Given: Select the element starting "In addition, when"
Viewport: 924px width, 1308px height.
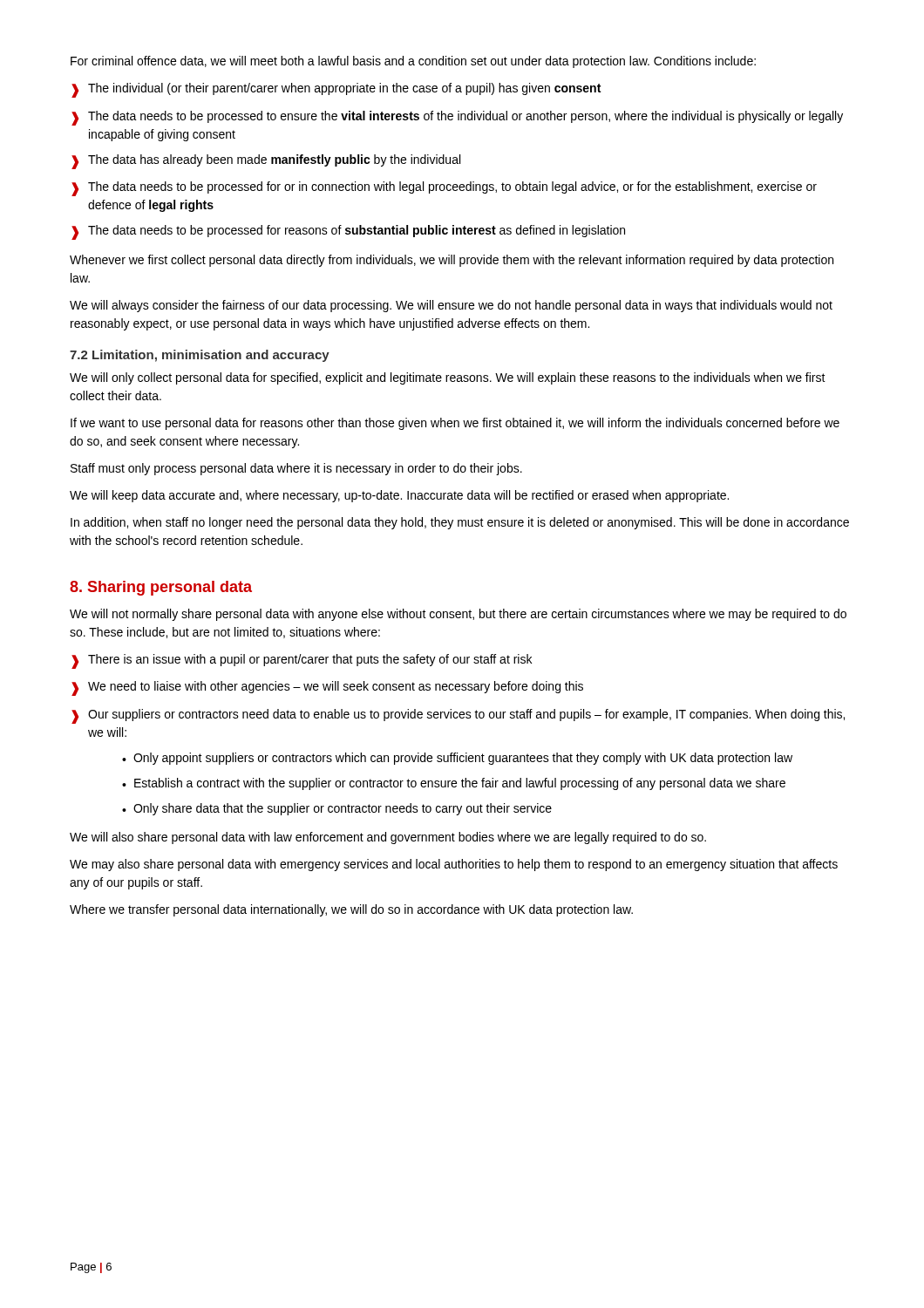Looking at the screenshot, I should coord(460,531).
